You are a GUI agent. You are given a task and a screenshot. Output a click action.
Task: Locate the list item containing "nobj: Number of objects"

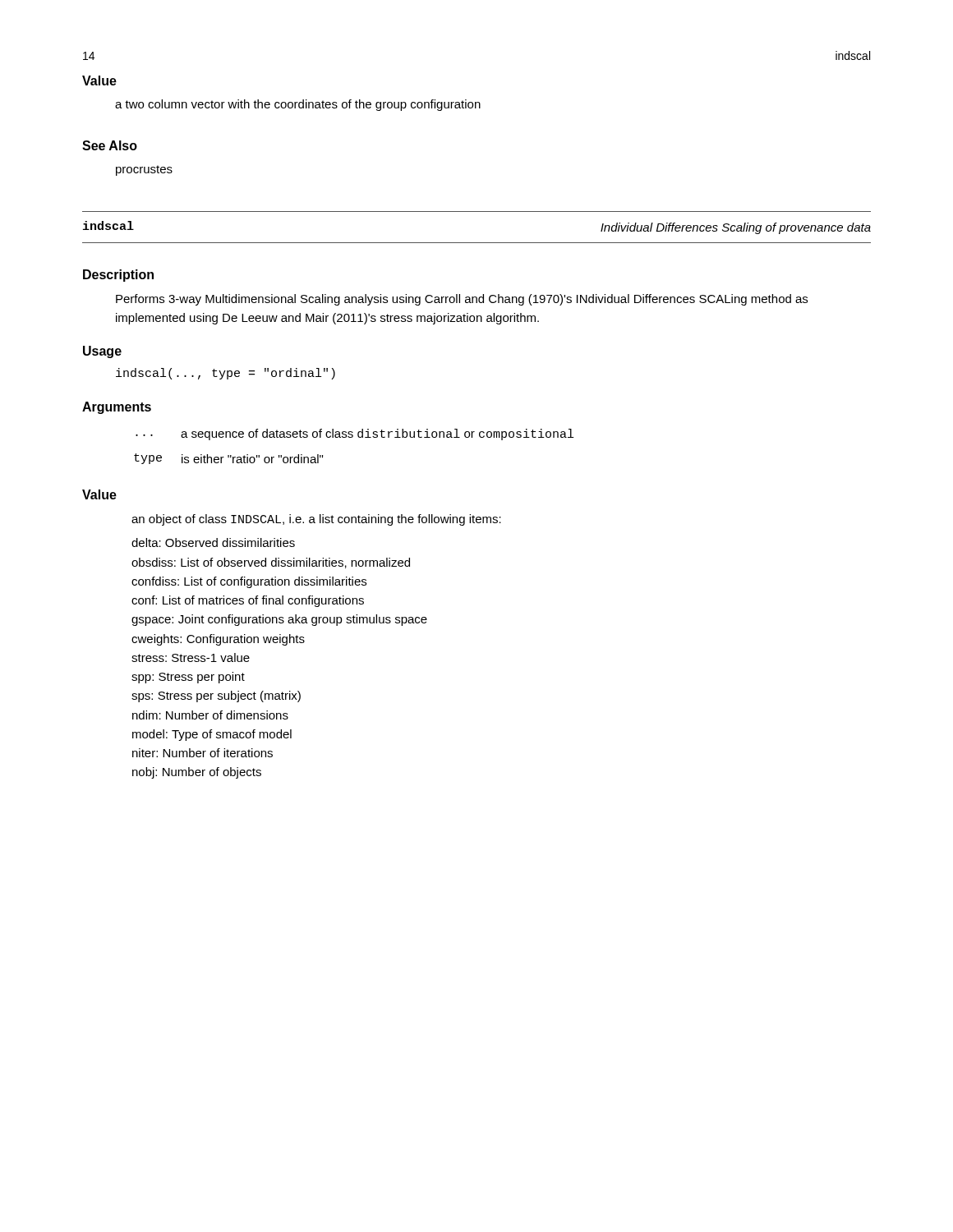click(197, 772)
